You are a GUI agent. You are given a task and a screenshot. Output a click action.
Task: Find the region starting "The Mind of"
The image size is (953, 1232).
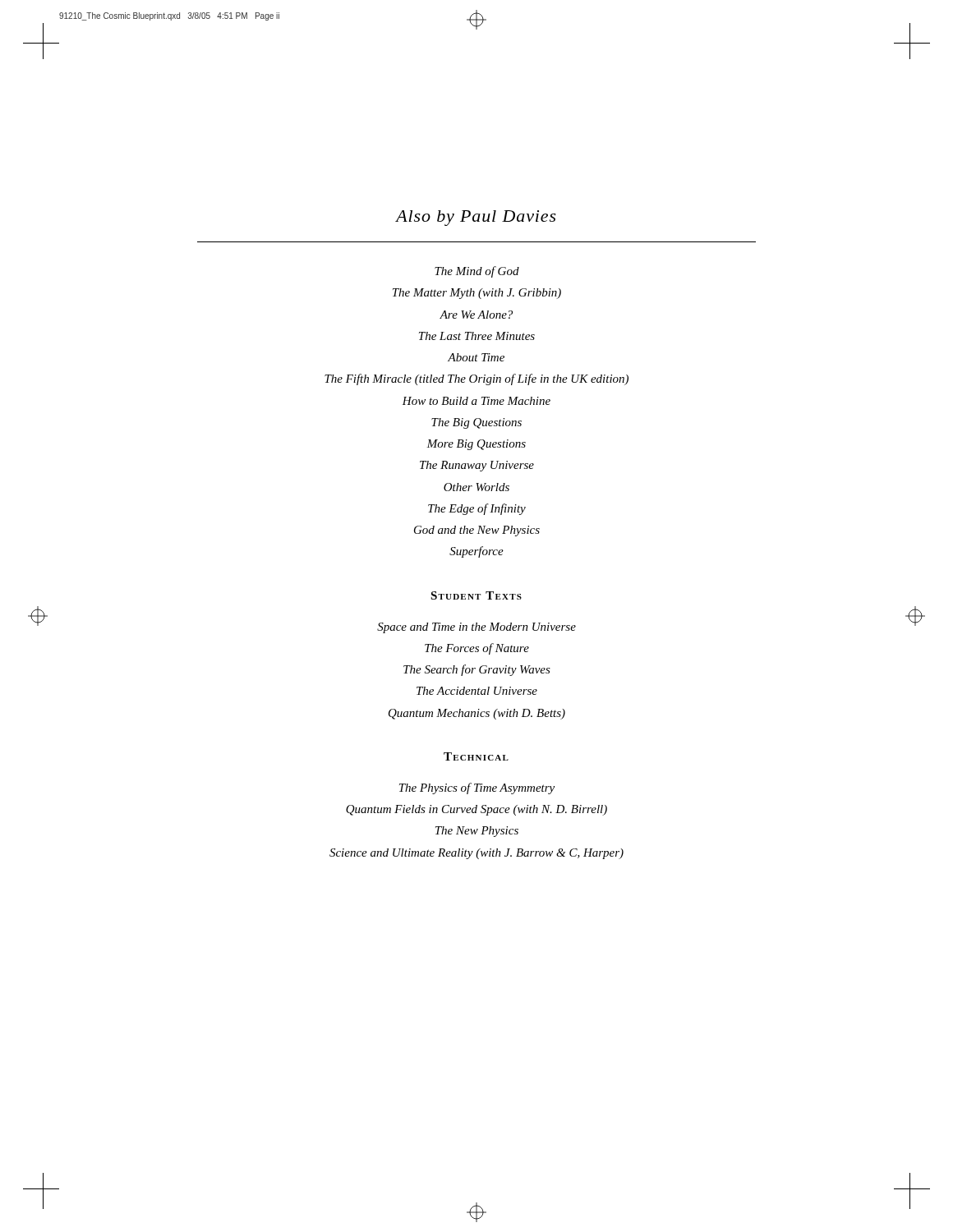click(476, 411)
